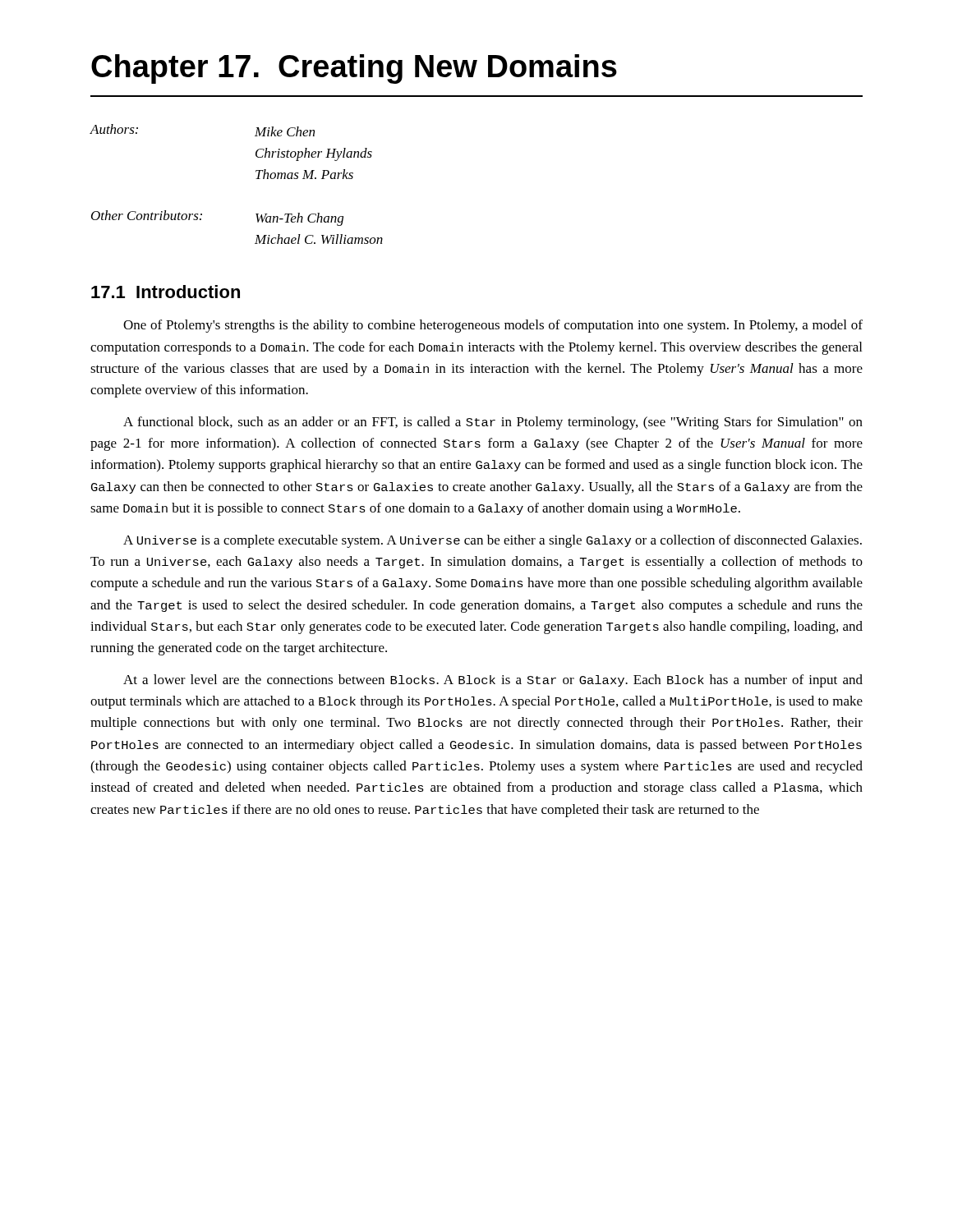Select the text block starting "Chapter 17. Creating New Domains"
The width and height of the screenshot is (953, 1232).
[x=476, y=73]
